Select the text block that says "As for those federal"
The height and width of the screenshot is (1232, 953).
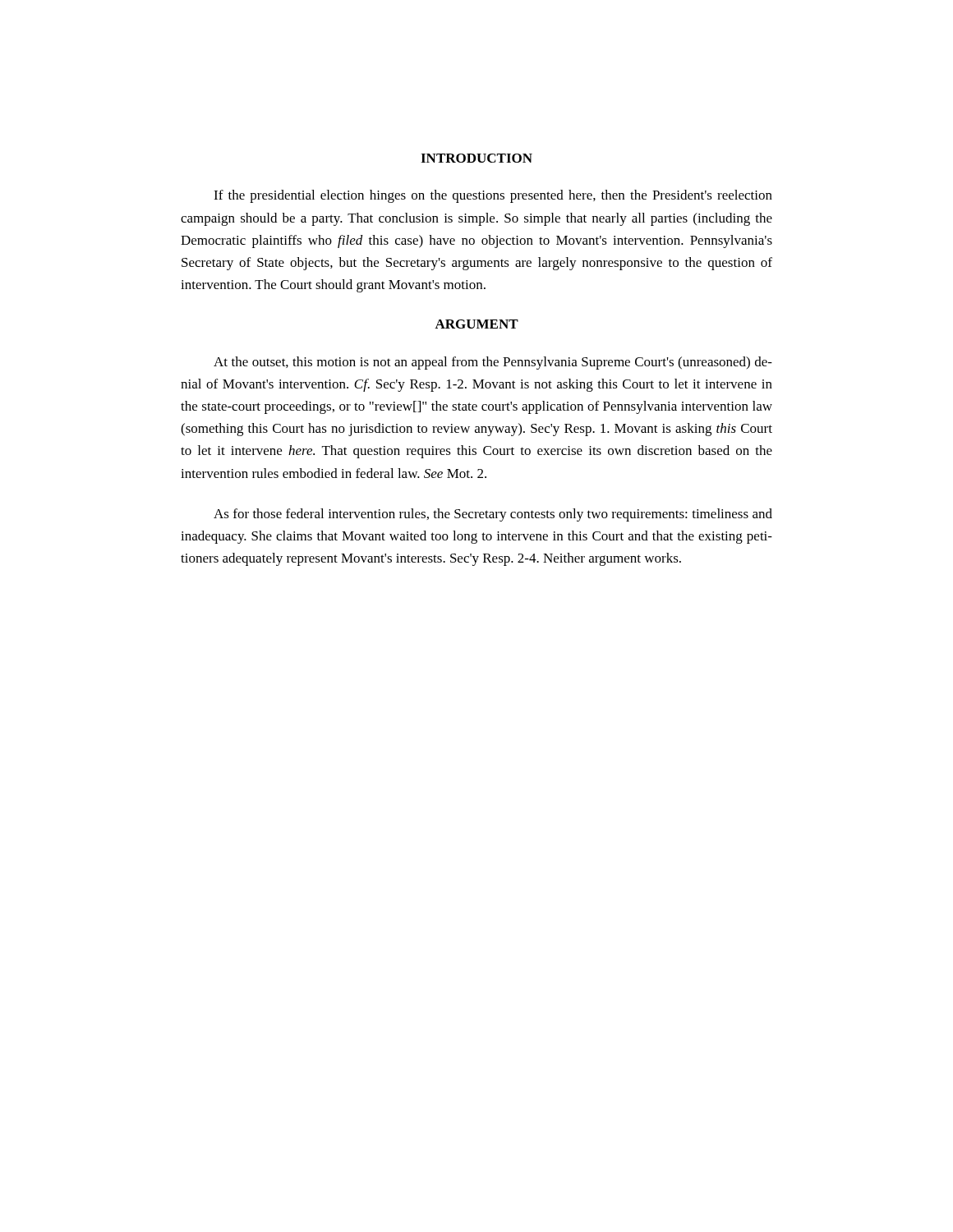click(476, 536)
